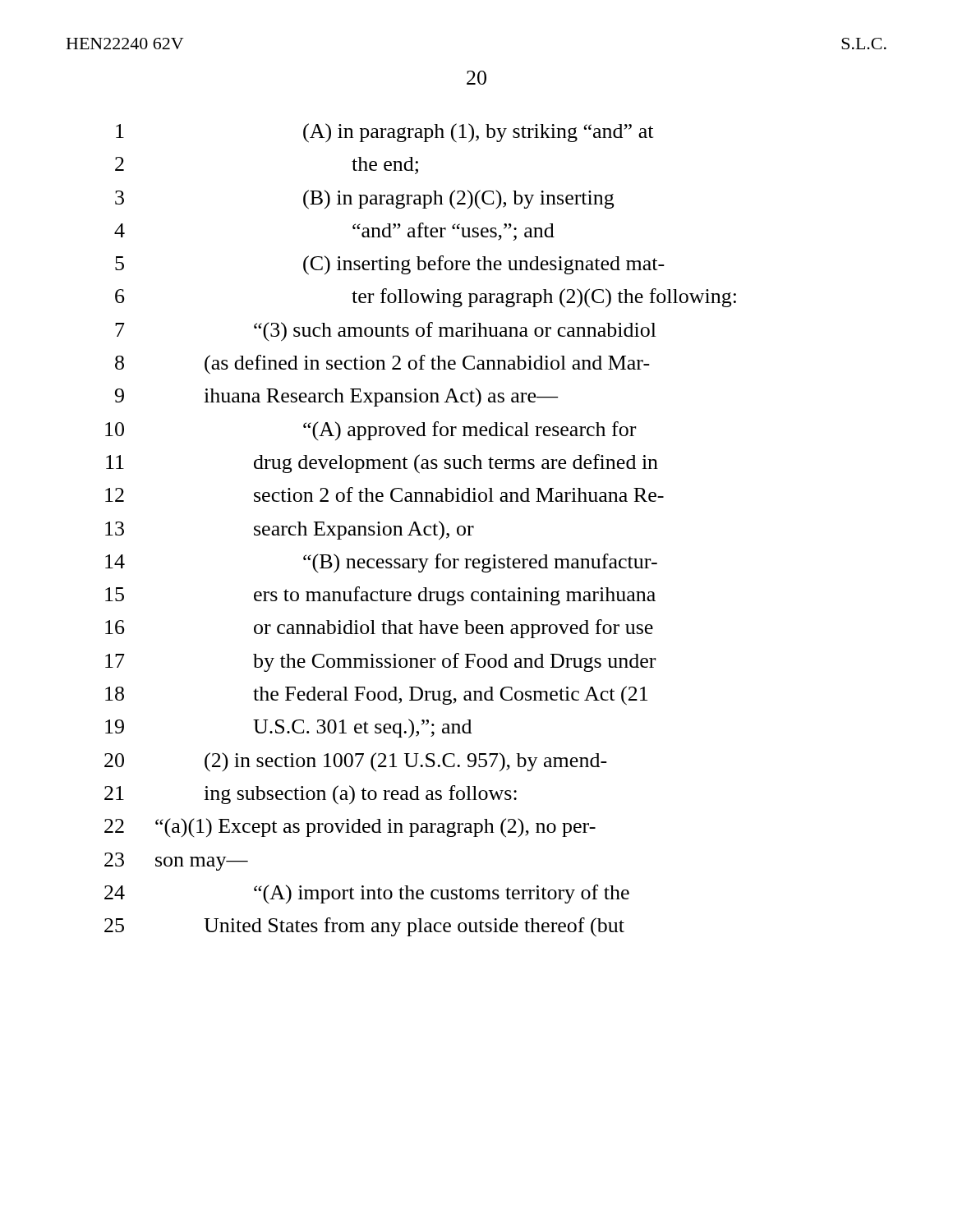Click on the text starting "4 “and” after “uses,”; and"
The width and height of the screenshot is (953, 1232).
[x=476, y=231]
